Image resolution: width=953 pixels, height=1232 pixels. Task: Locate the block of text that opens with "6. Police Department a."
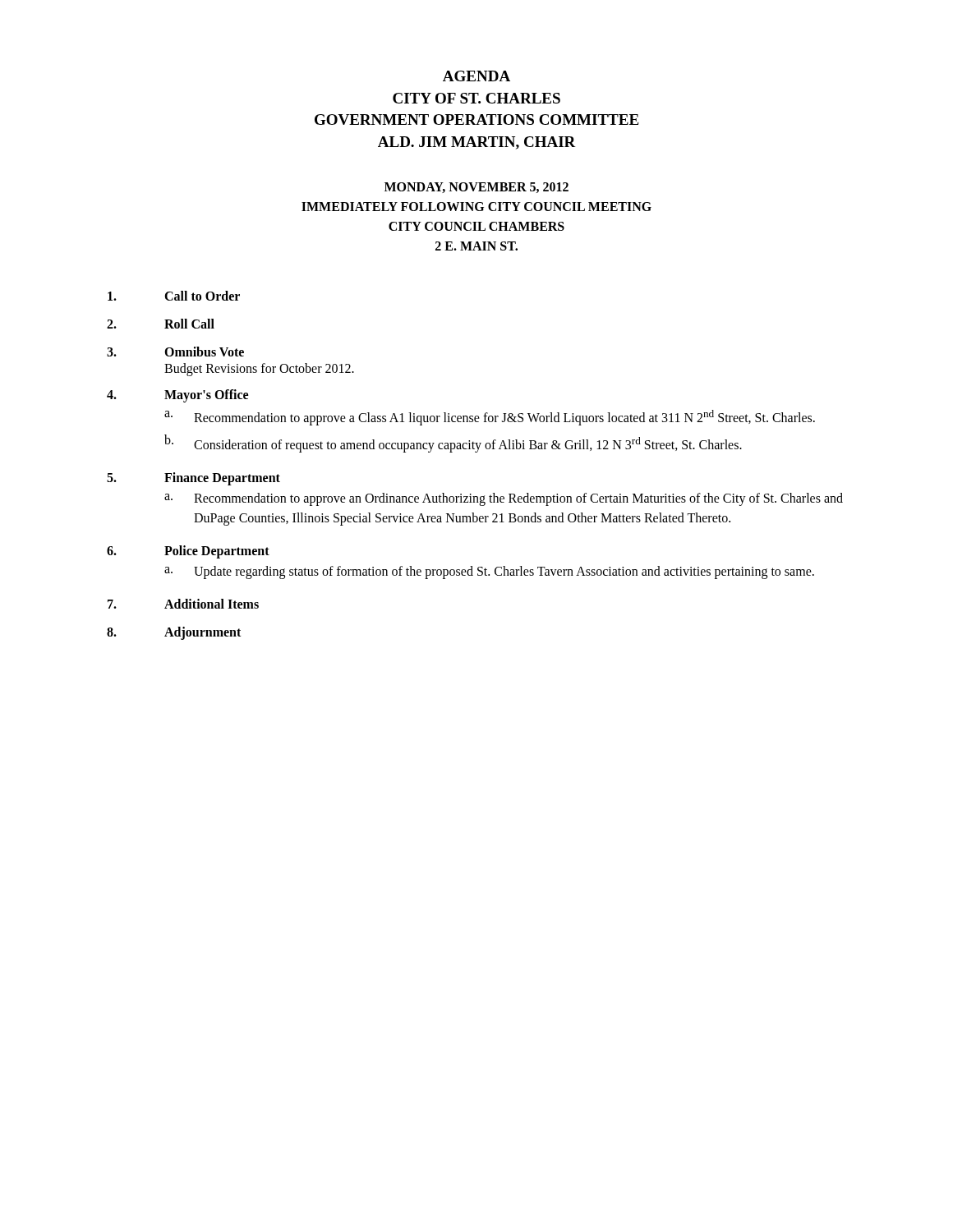click(x=476, y=565)
